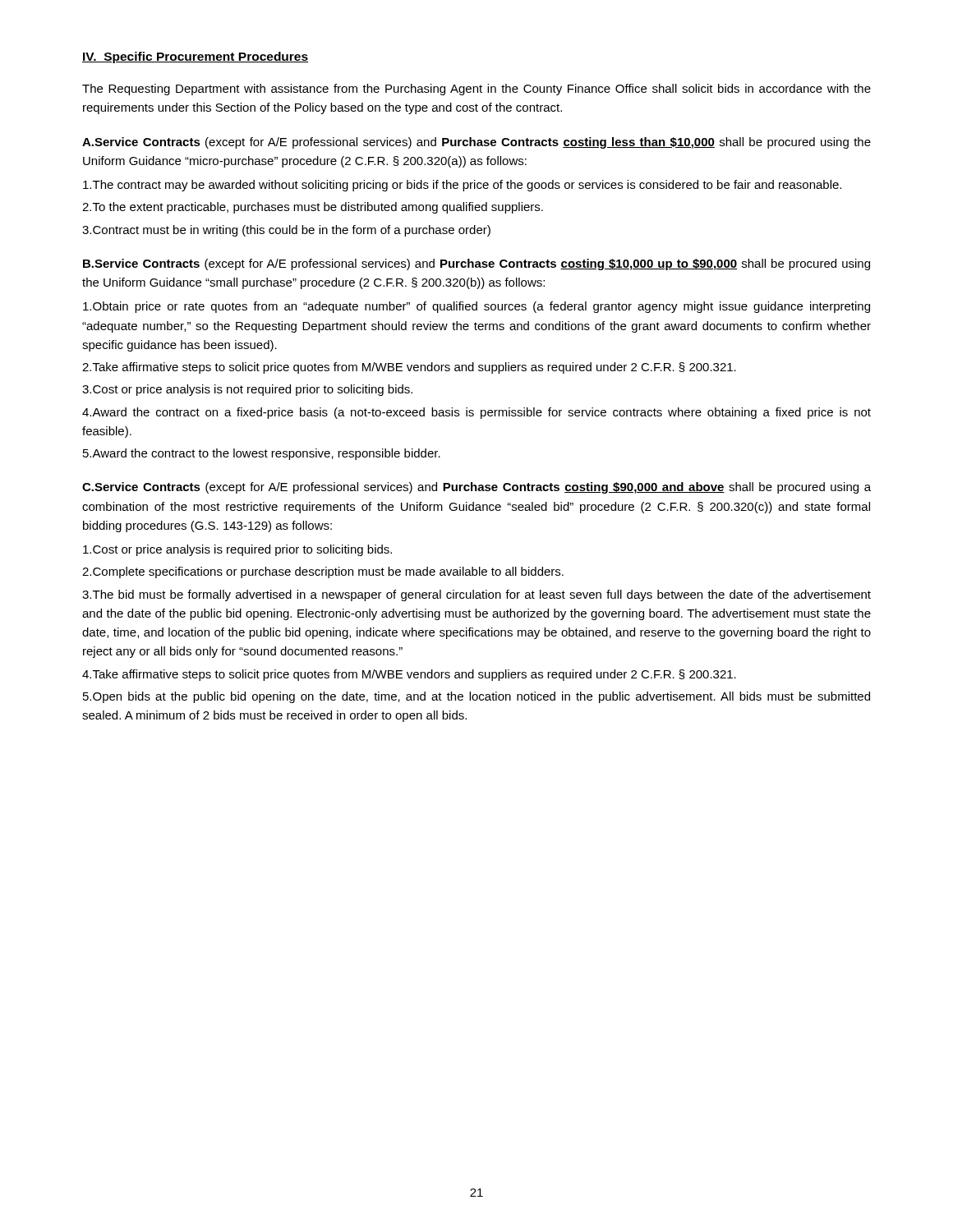Locate the text block starting "The contract may be awarded without soliciting pricing"
Screen dimensions: 1232x953
coord(462,184)
